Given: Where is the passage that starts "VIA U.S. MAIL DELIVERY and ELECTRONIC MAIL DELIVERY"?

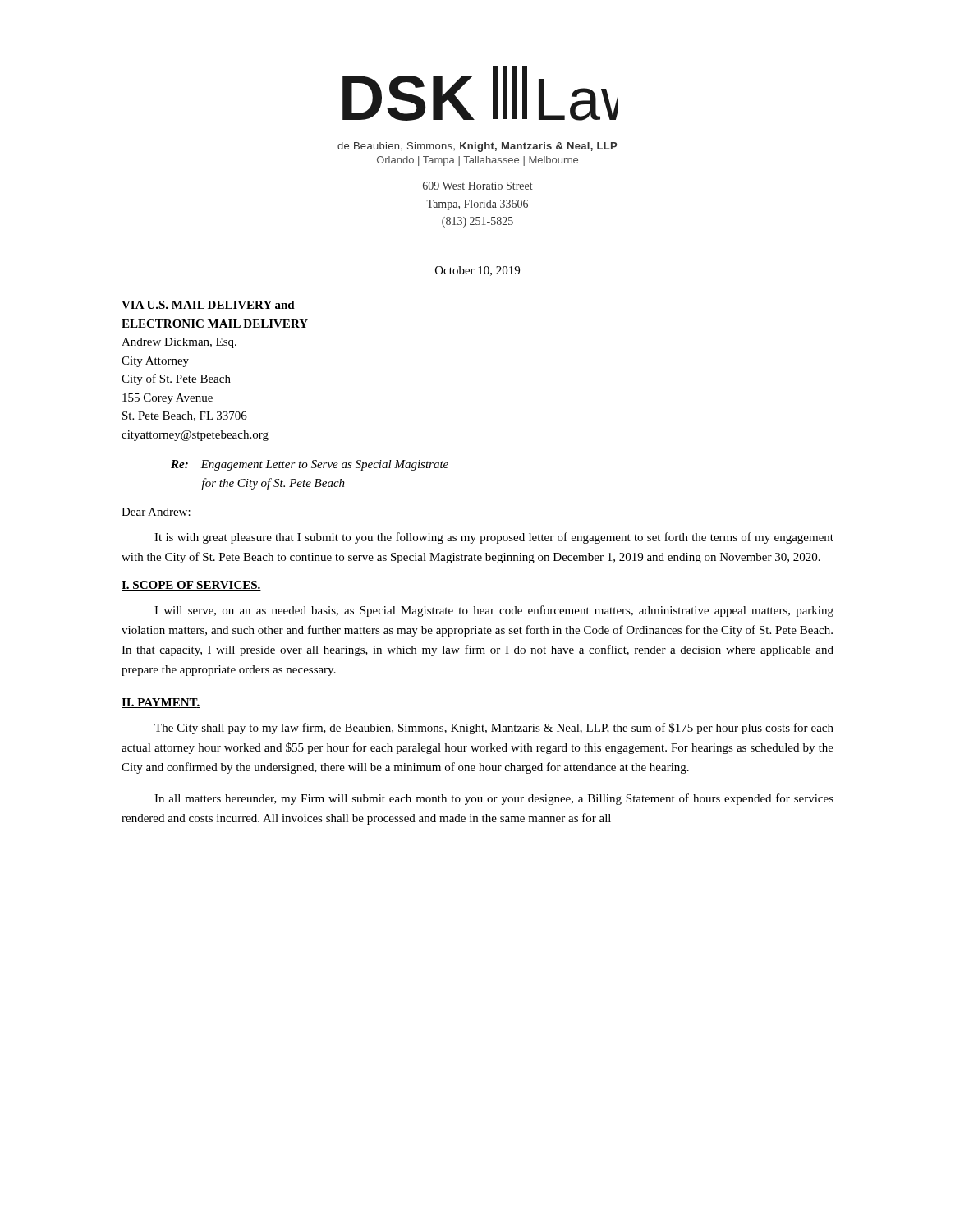Looking at the screenshot, I should point(215,369).
